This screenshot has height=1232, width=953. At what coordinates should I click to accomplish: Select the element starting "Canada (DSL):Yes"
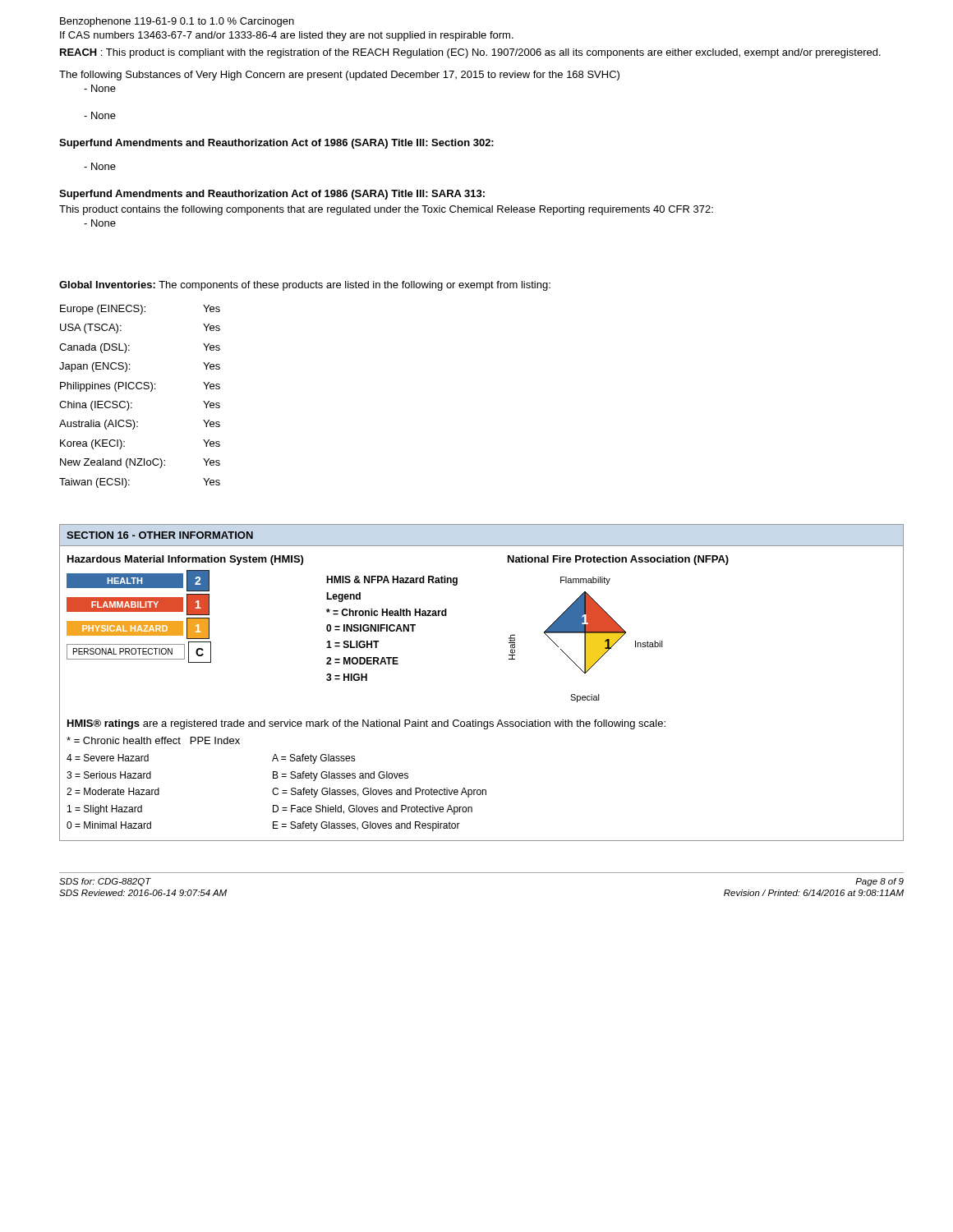(94, 348)
